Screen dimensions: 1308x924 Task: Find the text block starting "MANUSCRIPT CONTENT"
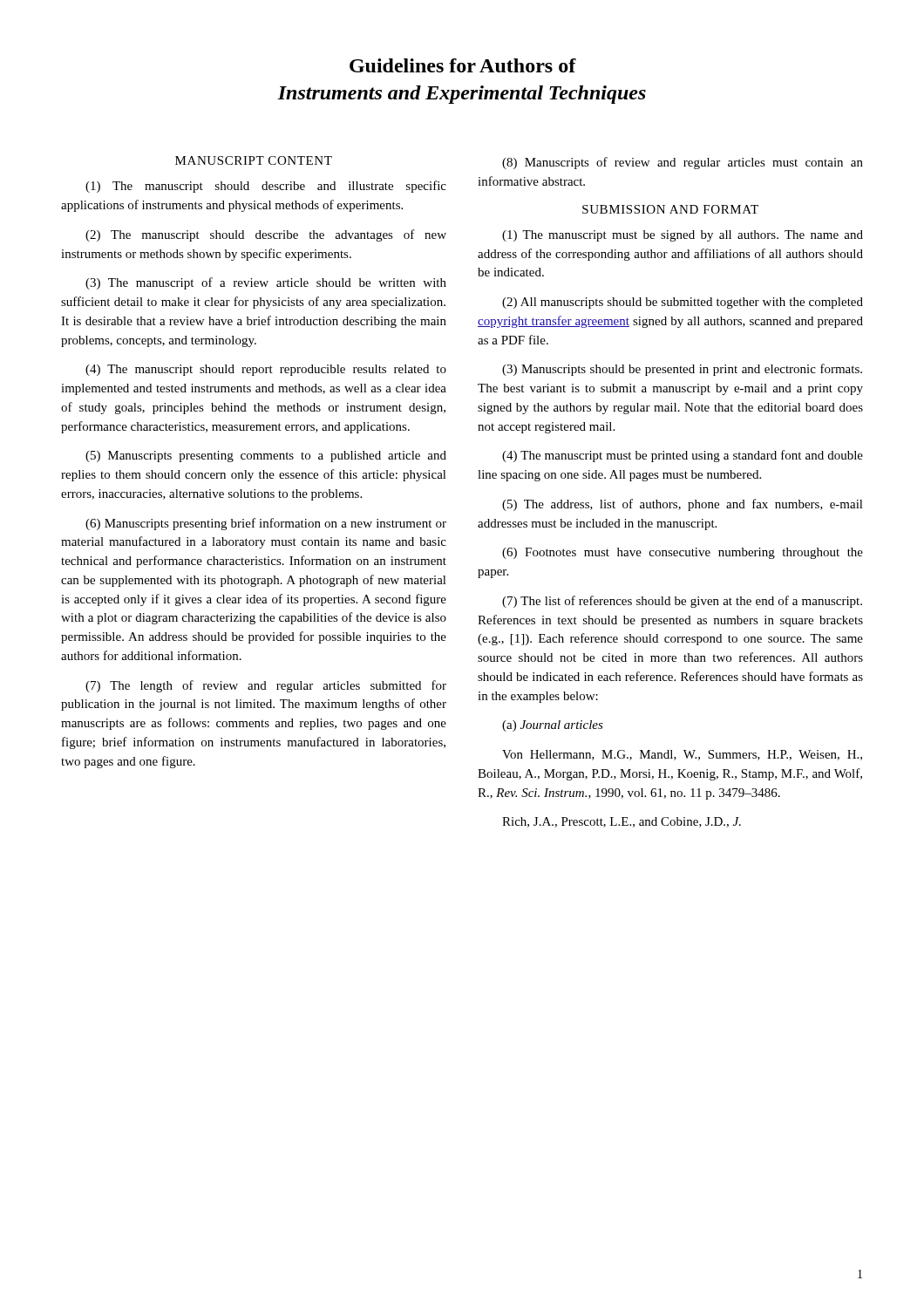coord(254,161)
